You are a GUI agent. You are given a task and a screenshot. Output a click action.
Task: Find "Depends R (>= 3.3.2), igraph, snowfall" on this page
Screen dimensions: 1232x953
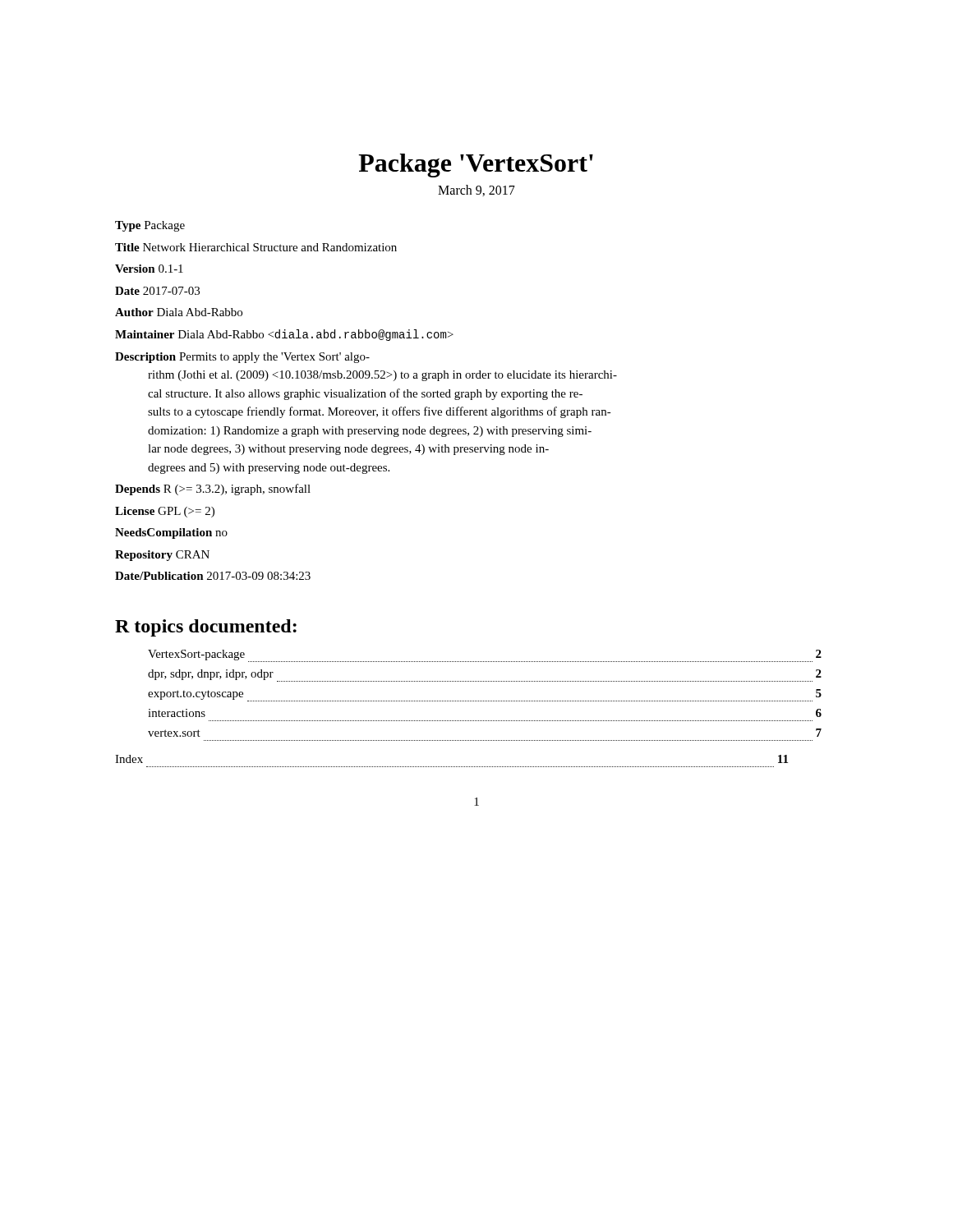click(213, 489)
